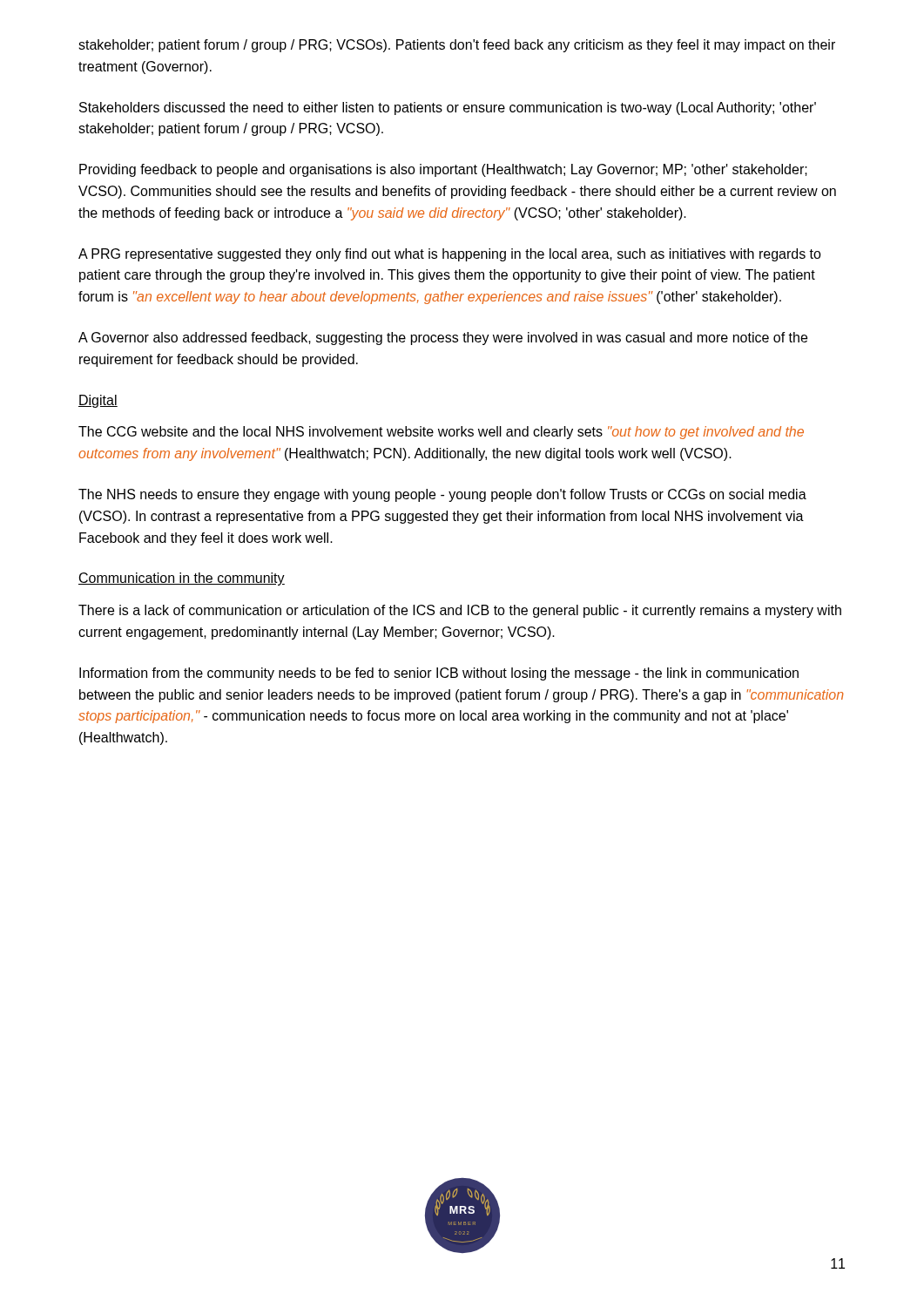Locate the text starting "The CCG website and the local NHS involvement"
Viewport: 924px width, 1307px height.
(x=462, y=444)
